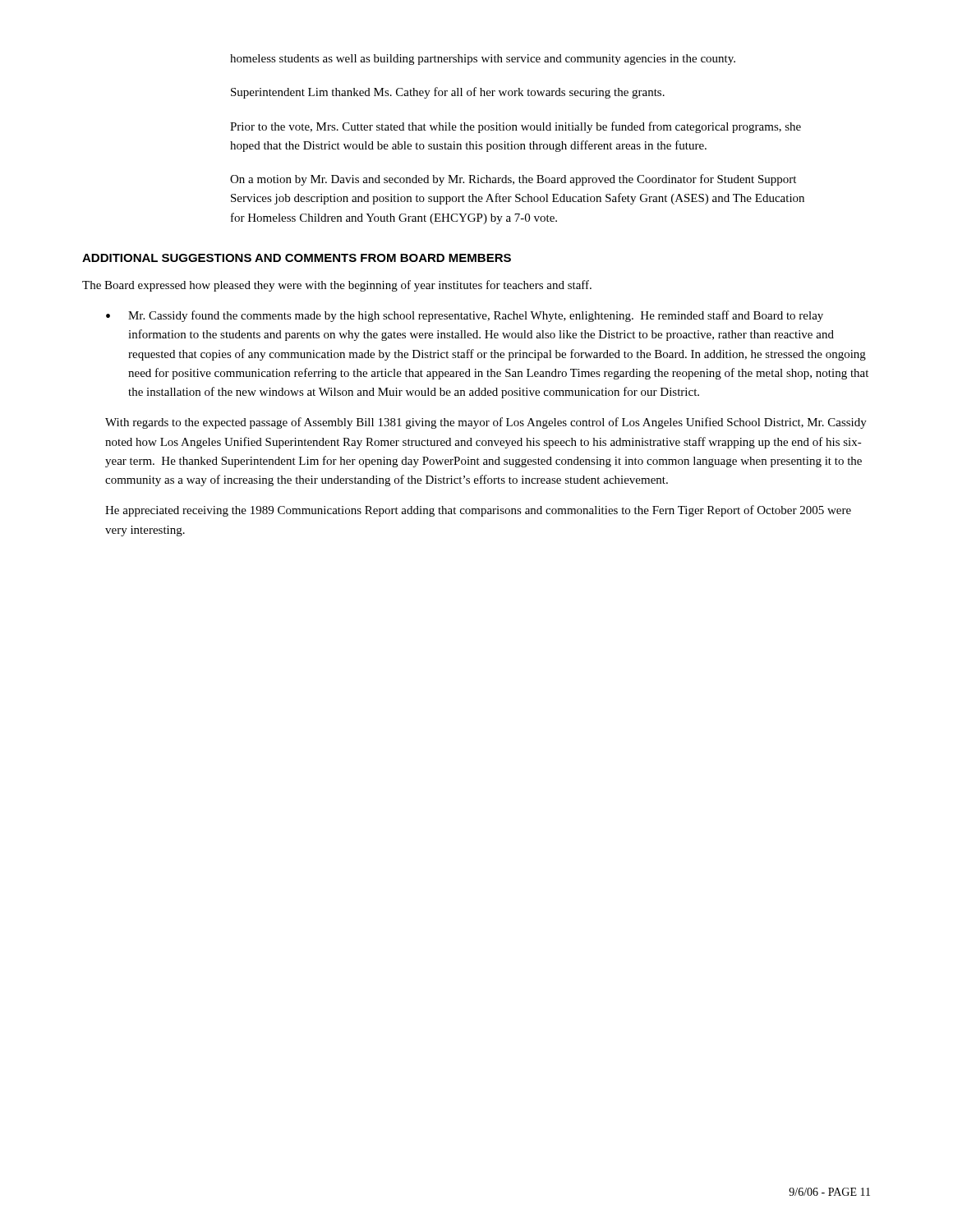This screenshot has width=953, height=1232.
Task: Find the block on this page that starts "Superintendent Lim thanked Ms. Cathey for all of"
Action: pyautogui.click(x=448, y=92)
